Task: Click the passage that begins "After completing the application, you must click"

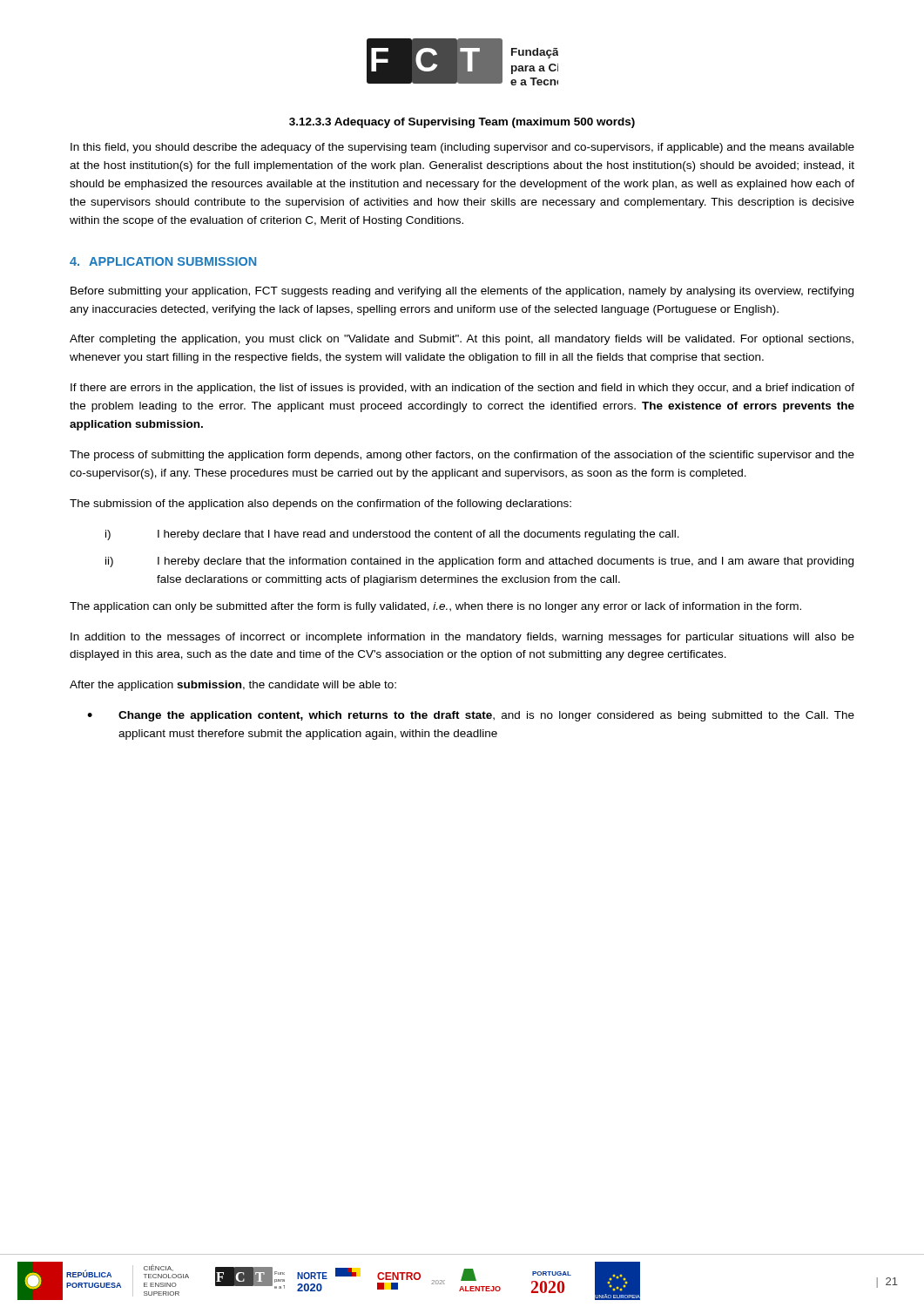Action: 462,348
